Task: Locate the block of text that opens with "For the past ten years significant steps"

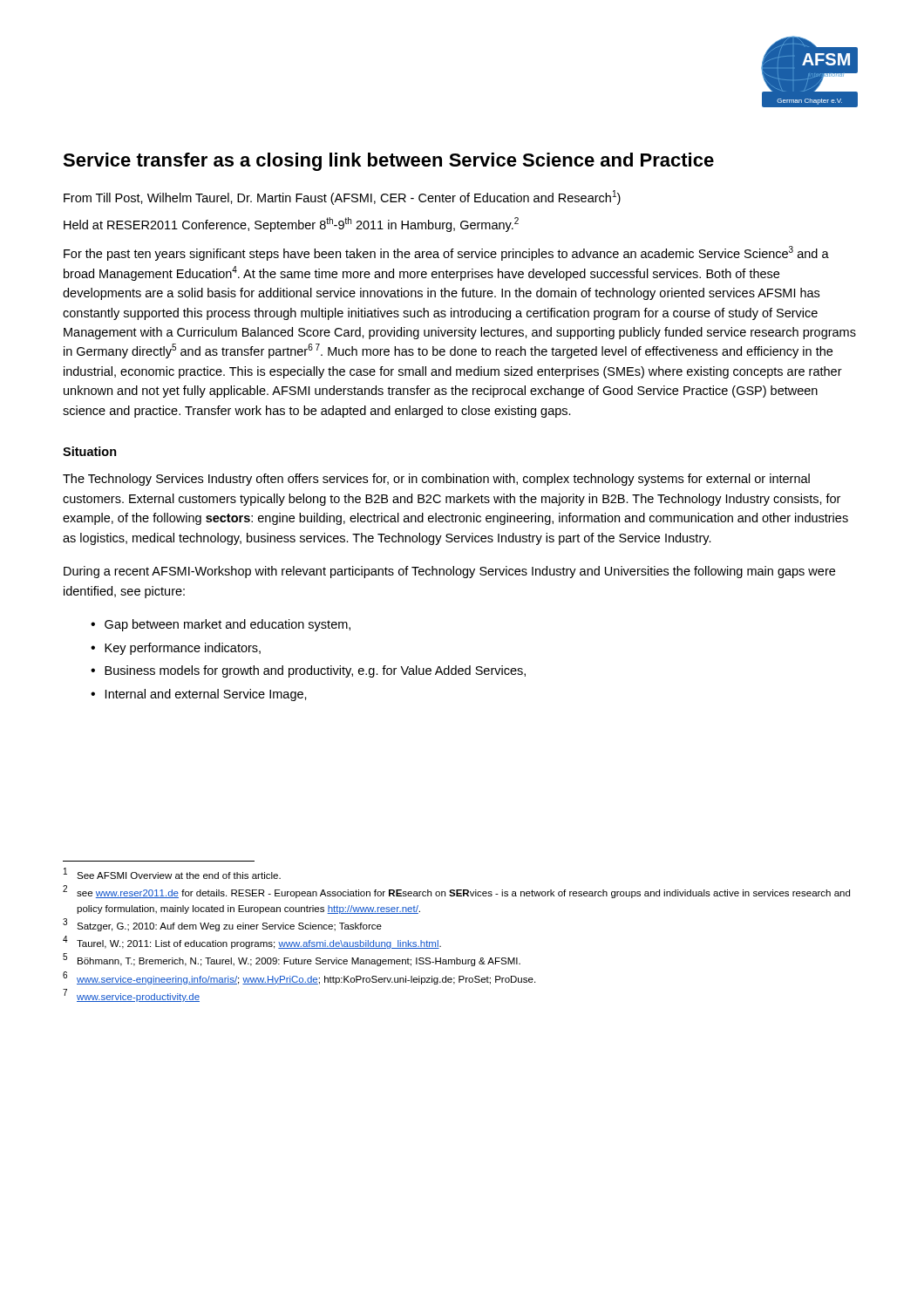Action: pyautogui.click(x=459, y=331)
